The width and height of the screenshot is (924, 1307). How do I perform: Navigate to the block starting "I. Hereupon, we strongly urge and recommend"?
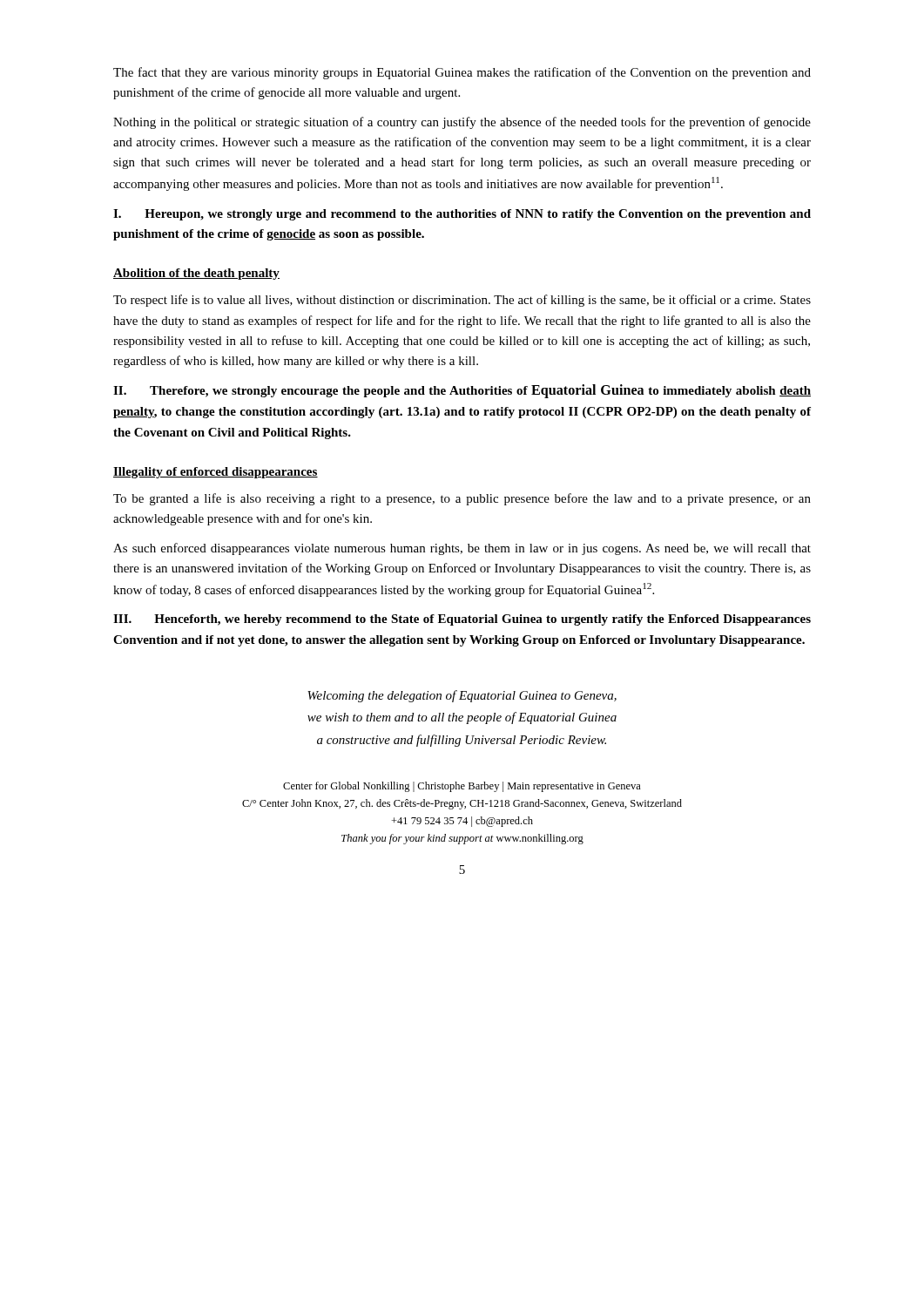(x=462, y=223)
